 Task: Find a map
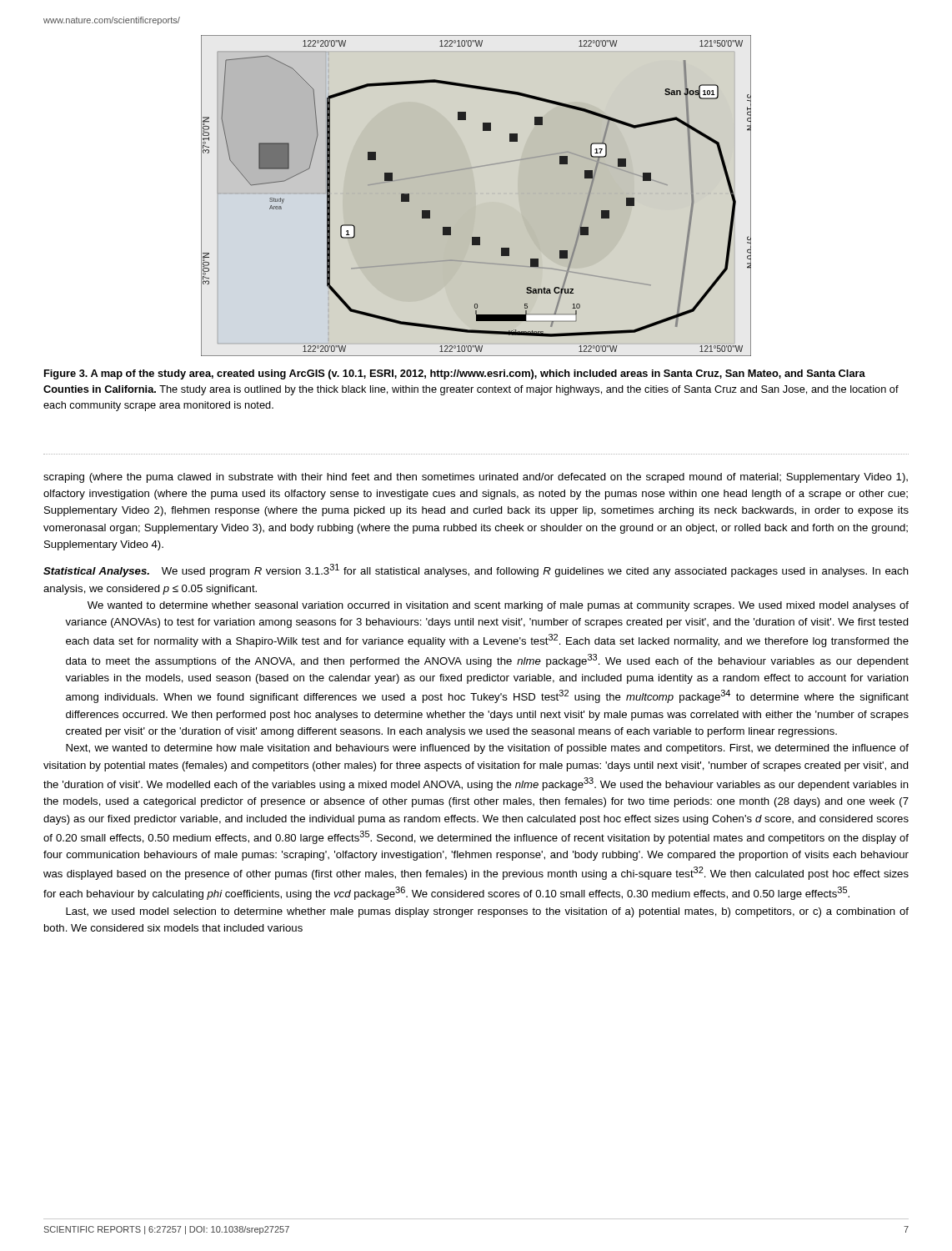click(x=476, y=196)
